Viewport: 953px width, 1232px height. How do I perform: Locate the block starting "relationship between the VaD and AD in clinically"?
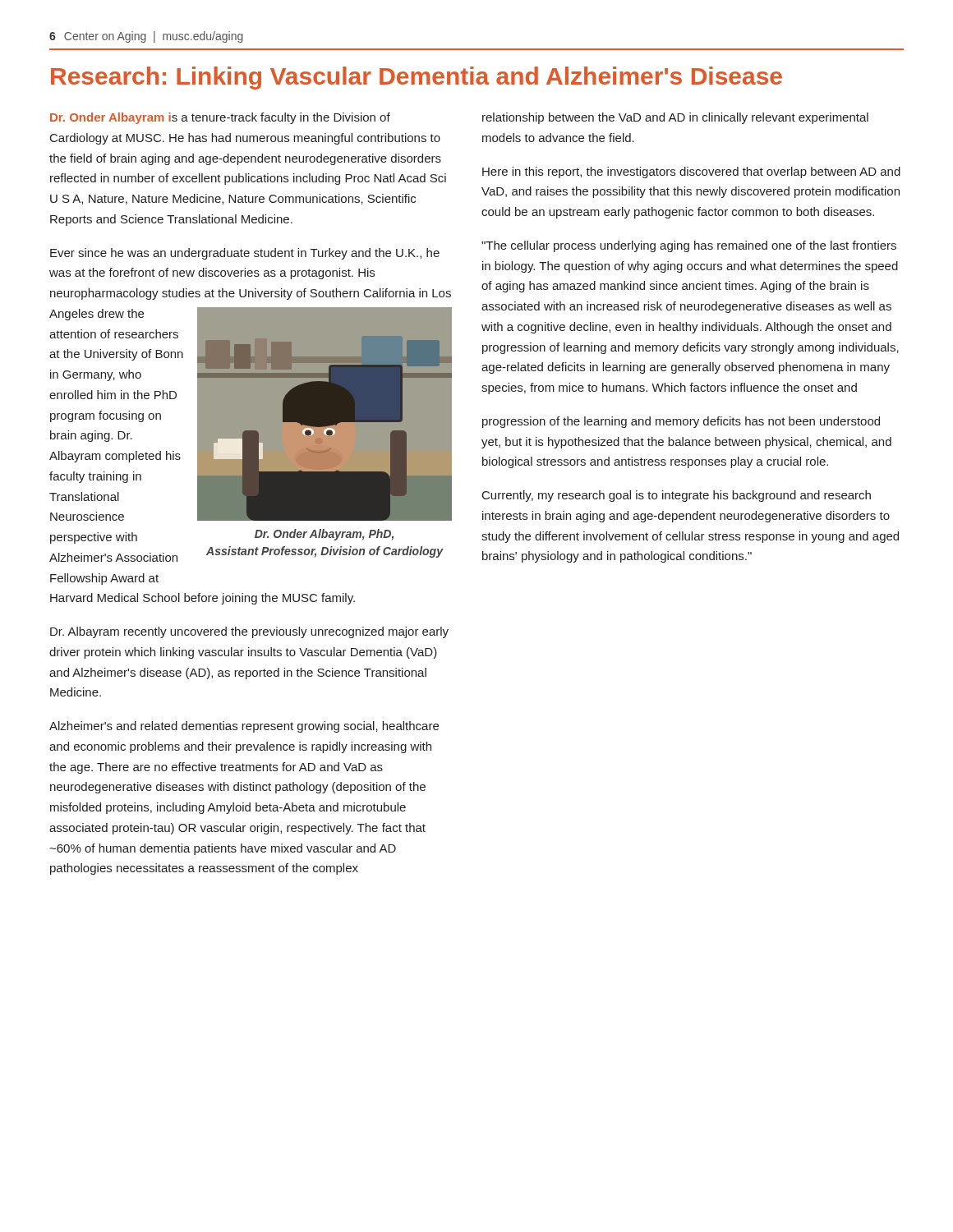coord(675,127)
